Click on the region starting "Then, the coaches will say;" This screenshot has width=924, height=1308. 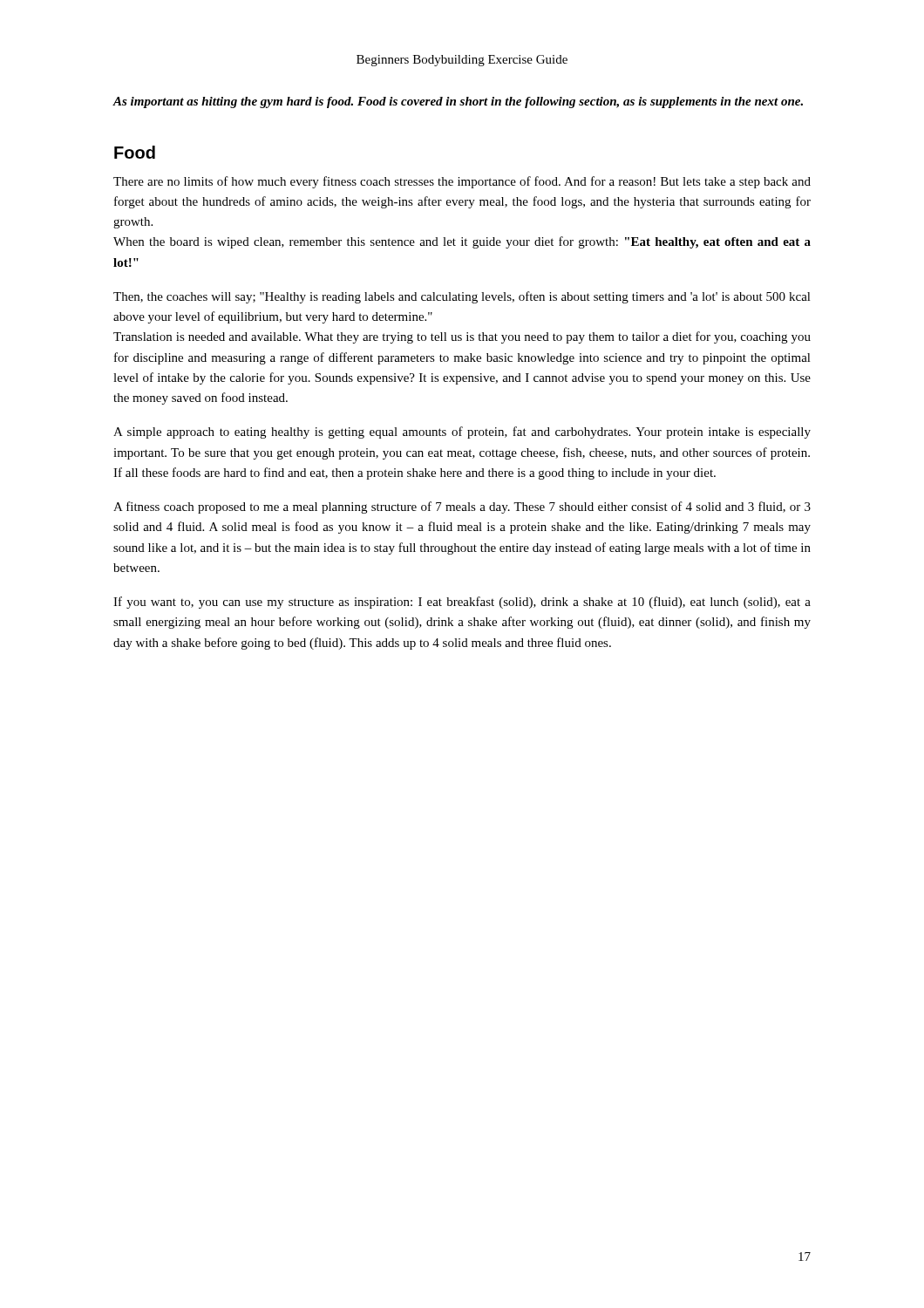click(462, 347)
